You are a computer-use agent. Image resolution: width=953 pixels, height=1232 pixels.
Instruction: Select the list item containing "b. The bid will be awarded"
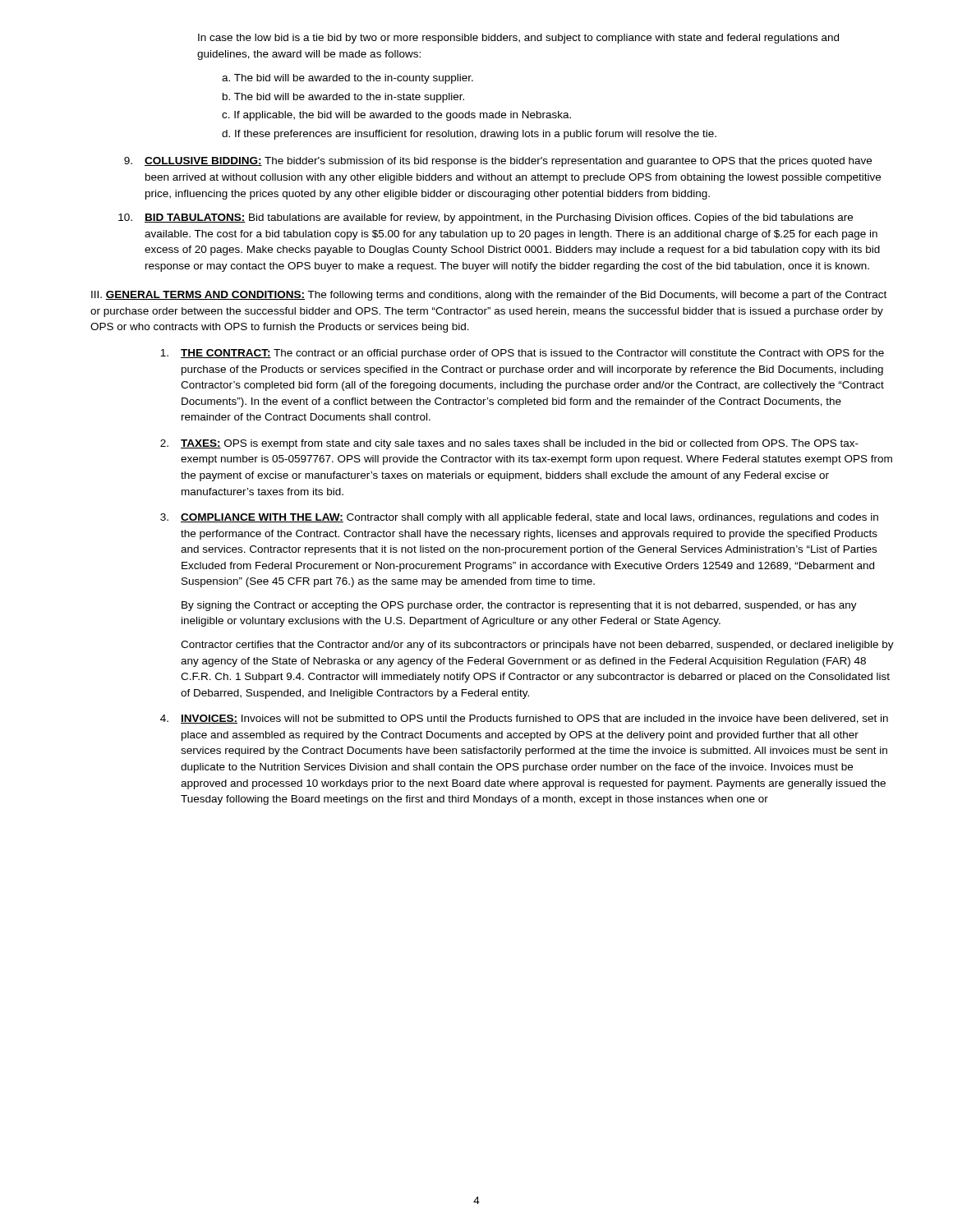tap(344, 96)
